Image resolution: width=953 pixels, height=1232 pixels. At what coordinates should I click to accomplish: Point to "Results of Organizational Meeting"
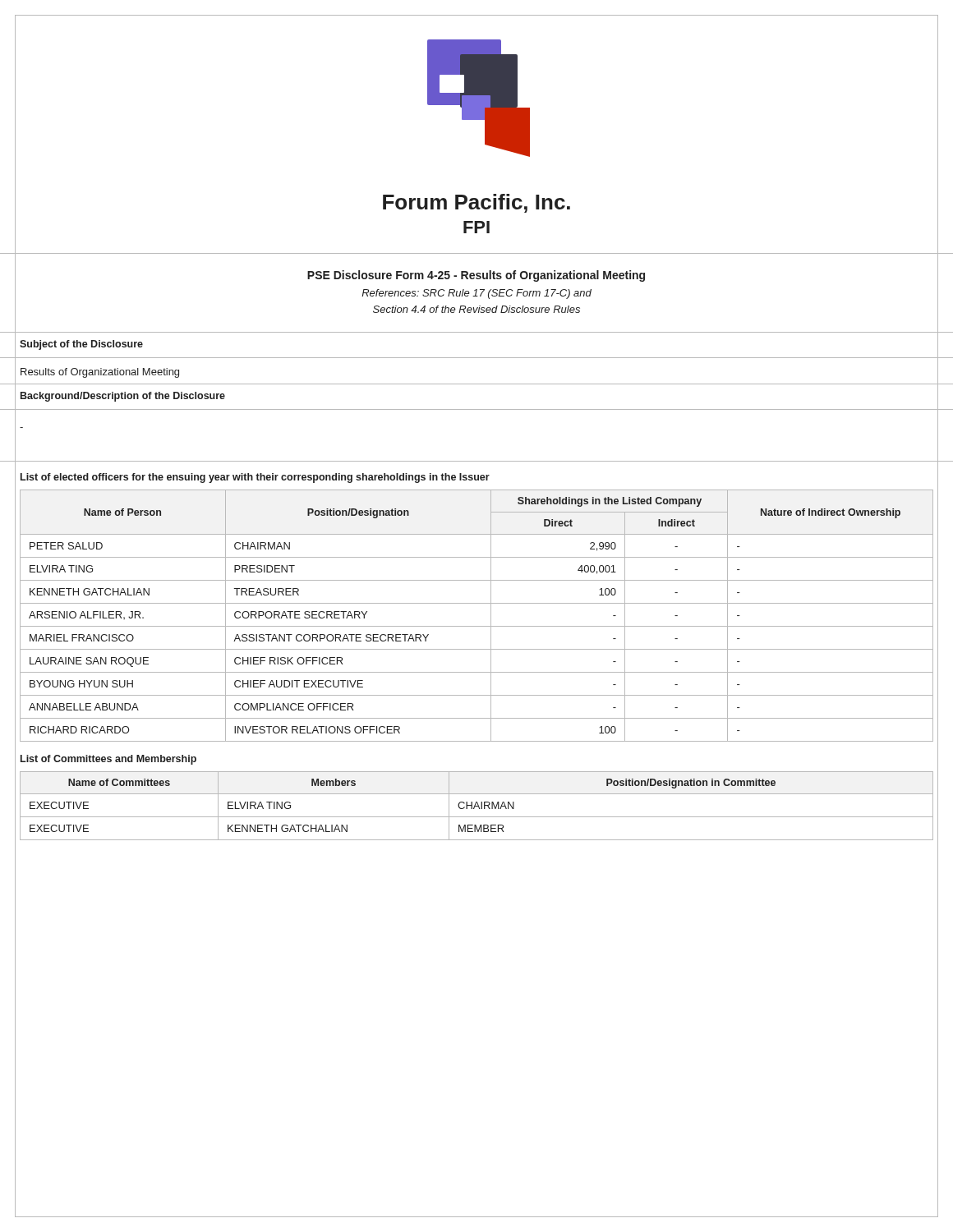pyautogui.click(x=476, y=372)
